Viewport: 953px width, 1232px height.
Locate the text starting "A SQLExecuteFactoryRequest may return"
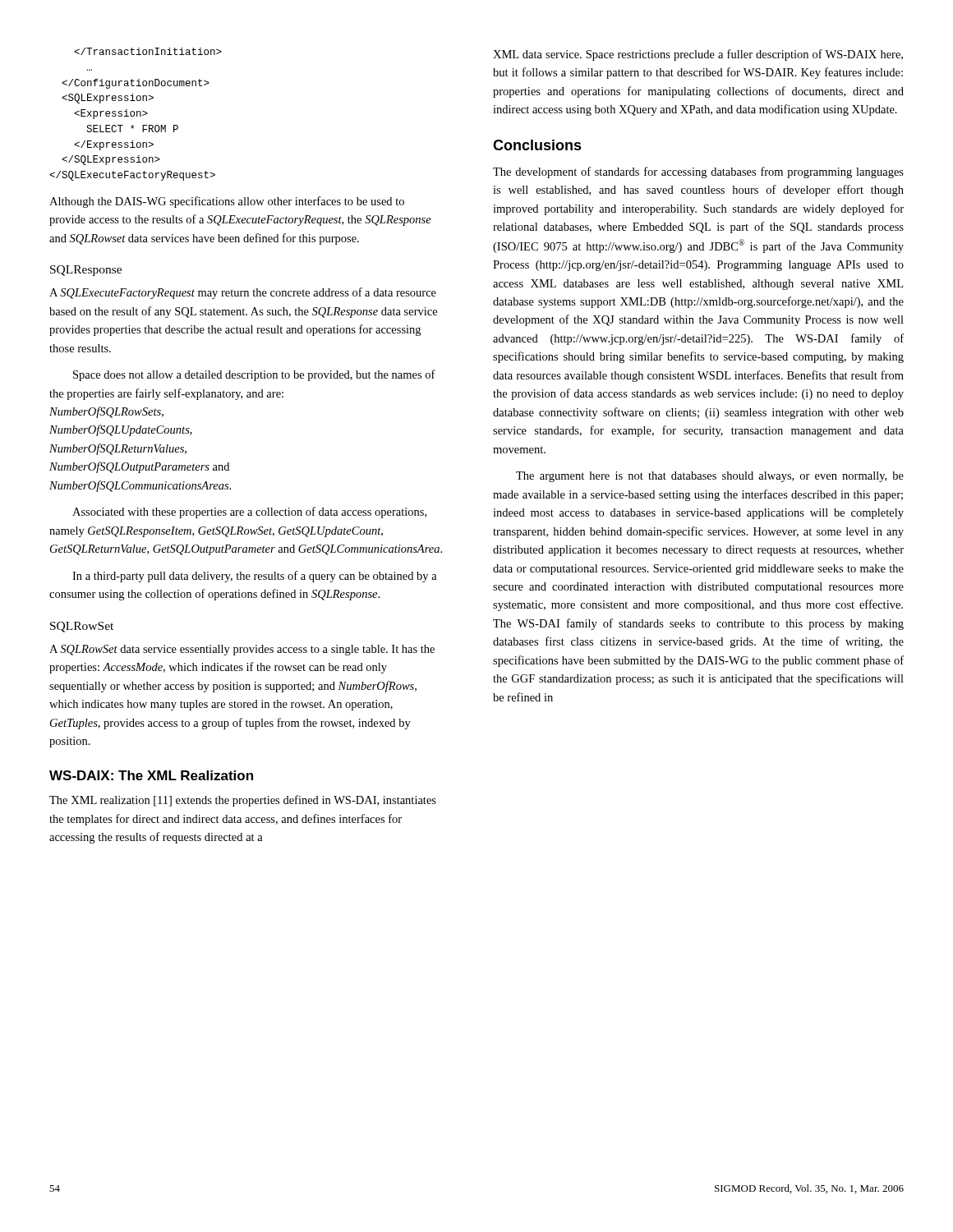[243, 293]
